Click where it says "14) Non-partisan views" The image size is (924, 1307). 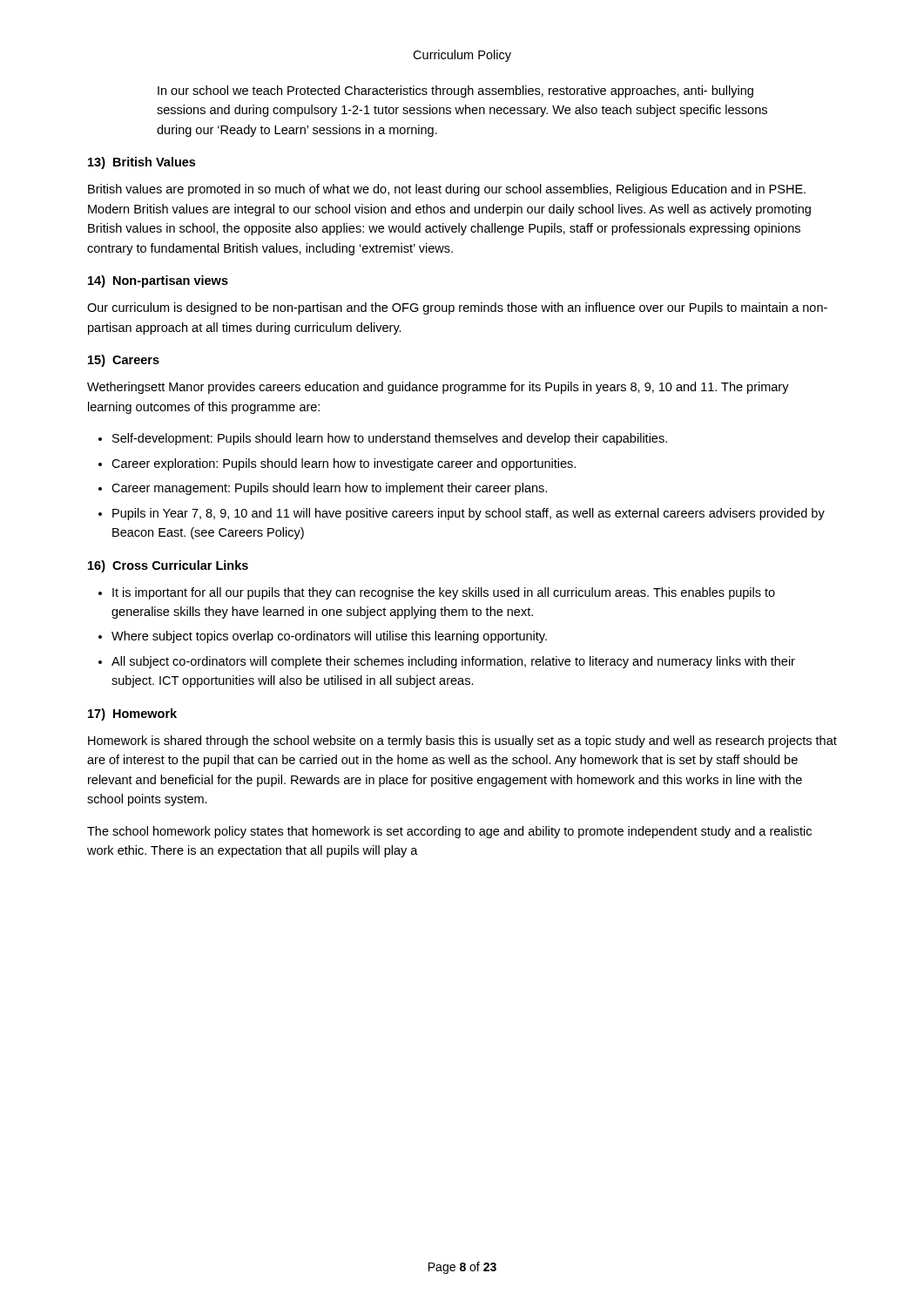[x=158, y=281]
